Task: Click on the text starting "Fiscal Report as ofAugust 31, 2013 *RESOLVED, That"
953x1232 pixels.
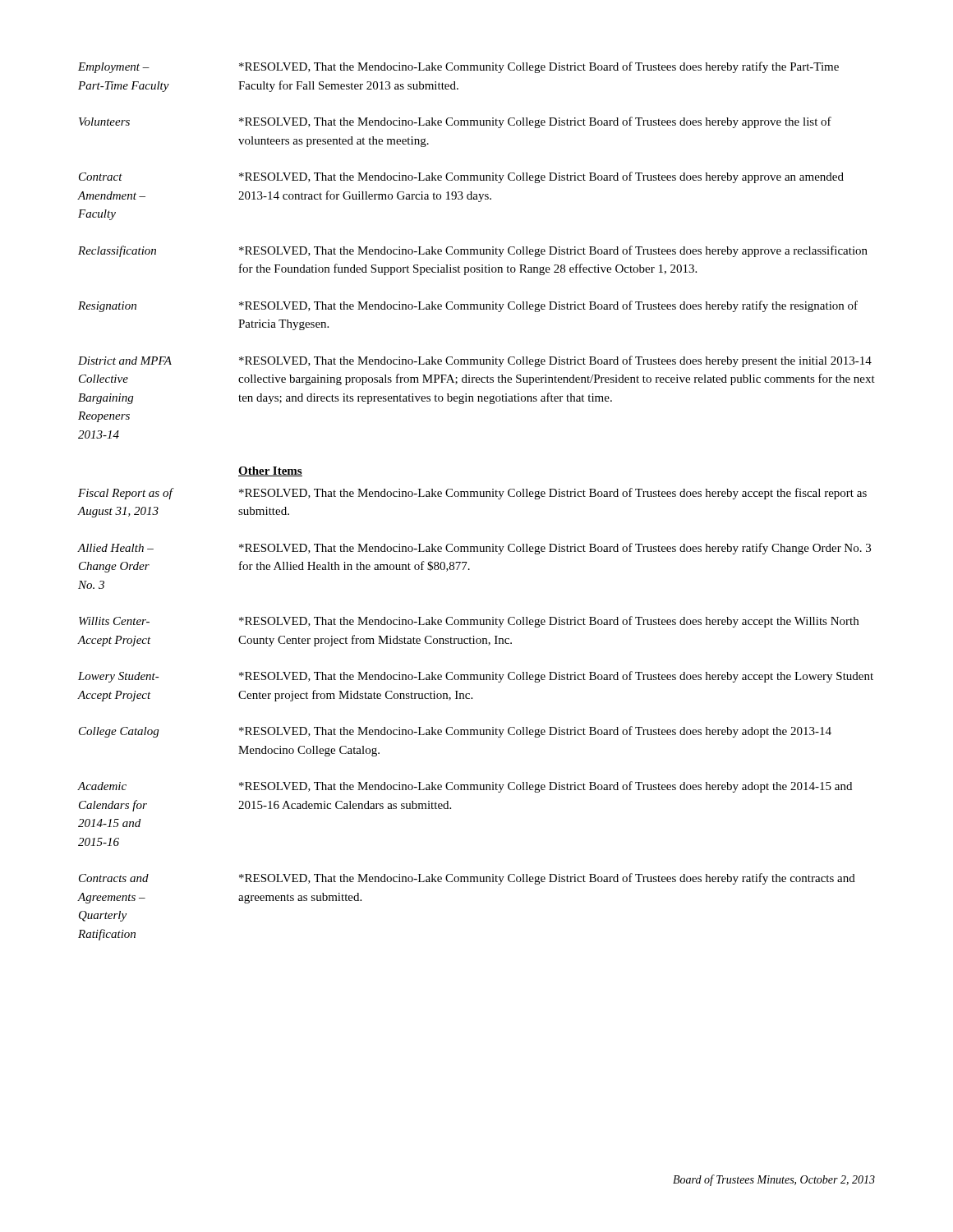Action: tap(476, 502)
